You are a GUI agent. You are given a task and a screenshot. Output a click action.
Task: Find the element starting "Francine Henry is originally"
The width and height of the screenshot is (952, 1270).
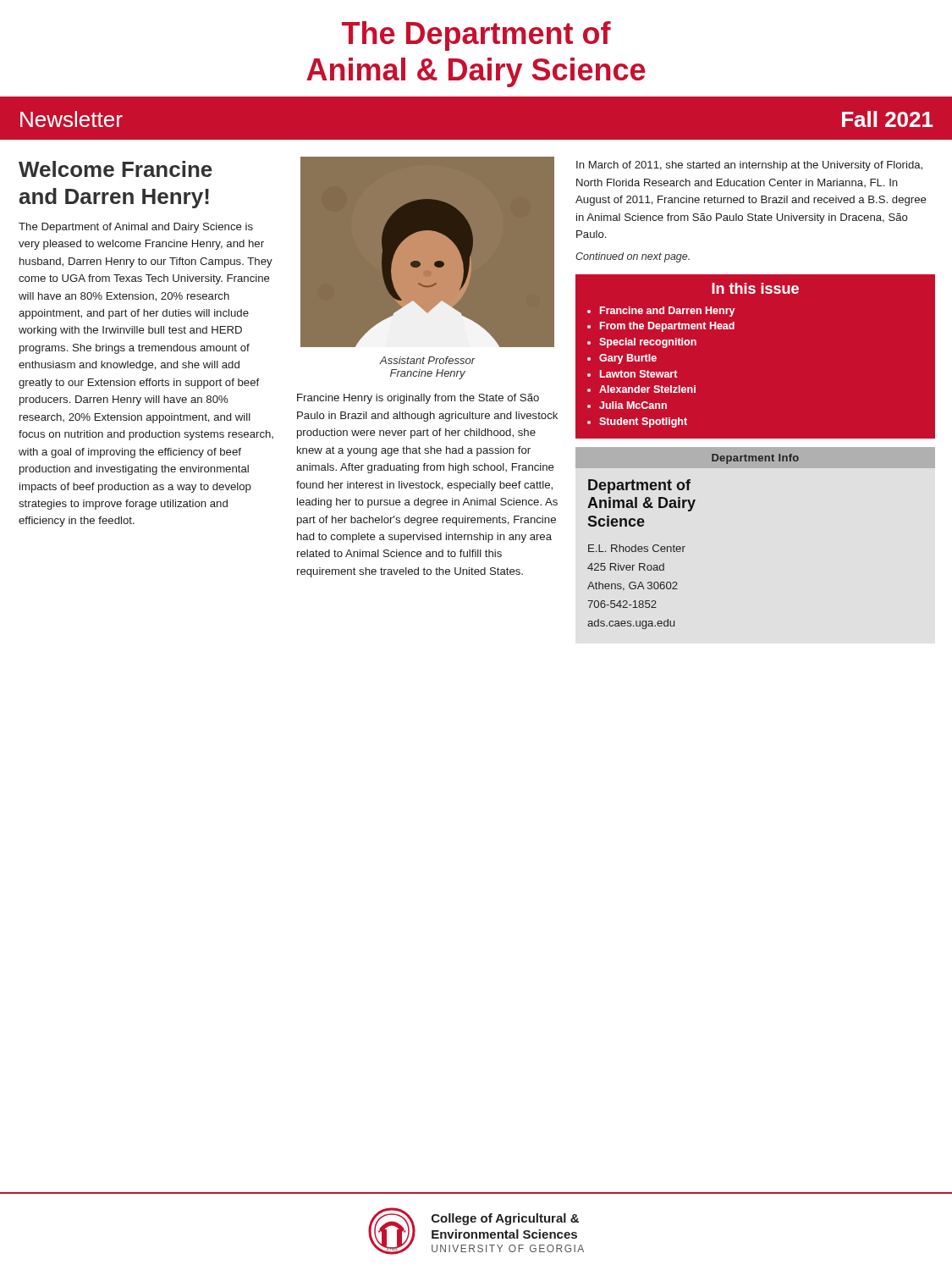click(x=427, y=485)
